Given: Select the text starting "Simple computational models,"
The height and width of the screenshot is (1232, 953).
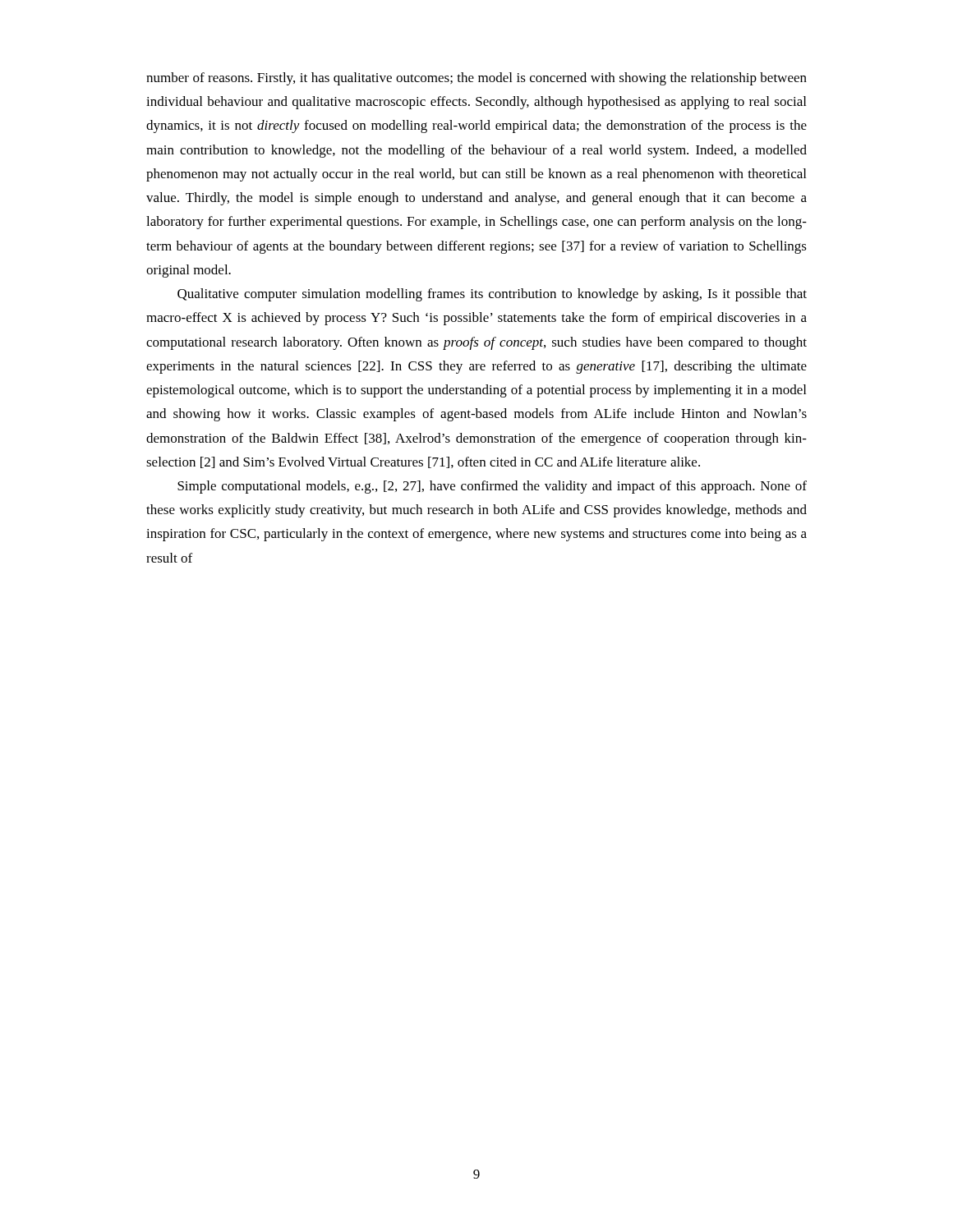Looking at the screenshot, I should 476,522.
